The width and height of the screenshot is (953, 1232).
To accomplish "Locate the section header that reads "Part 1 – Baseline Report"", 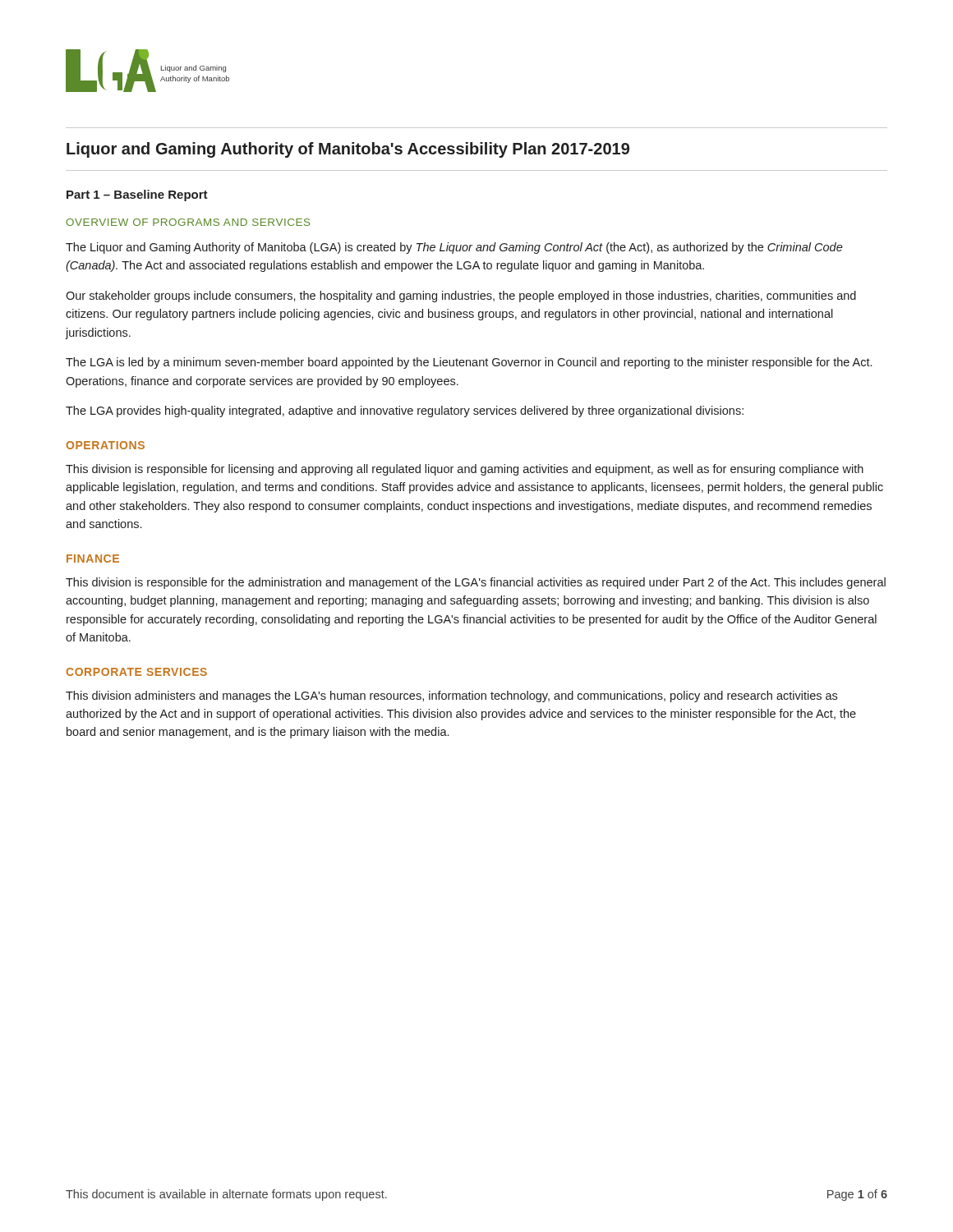I will (x=137, y=194).
